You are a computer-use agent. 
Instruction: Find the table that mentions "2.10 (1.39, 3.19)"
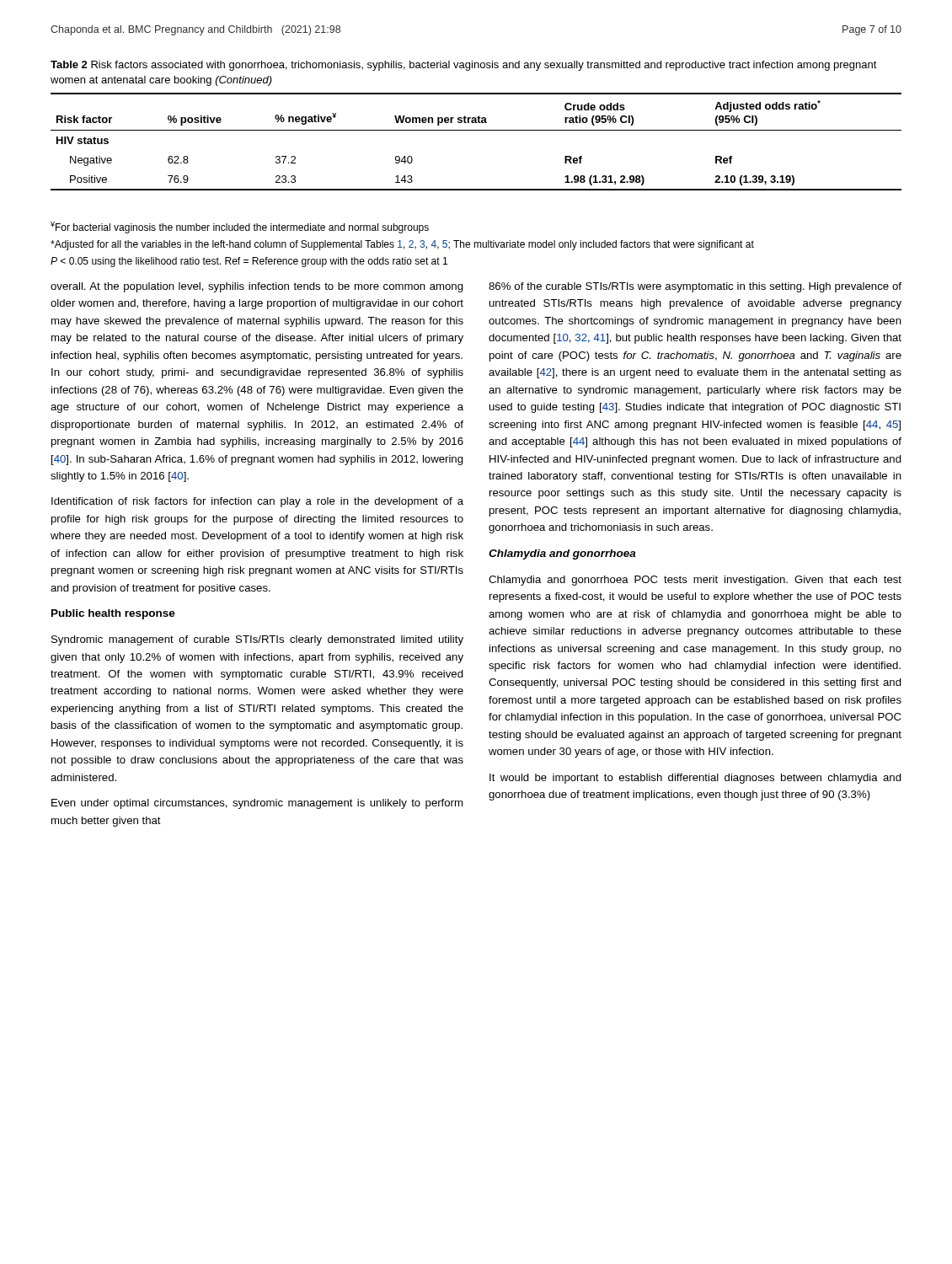click(476, 142)
